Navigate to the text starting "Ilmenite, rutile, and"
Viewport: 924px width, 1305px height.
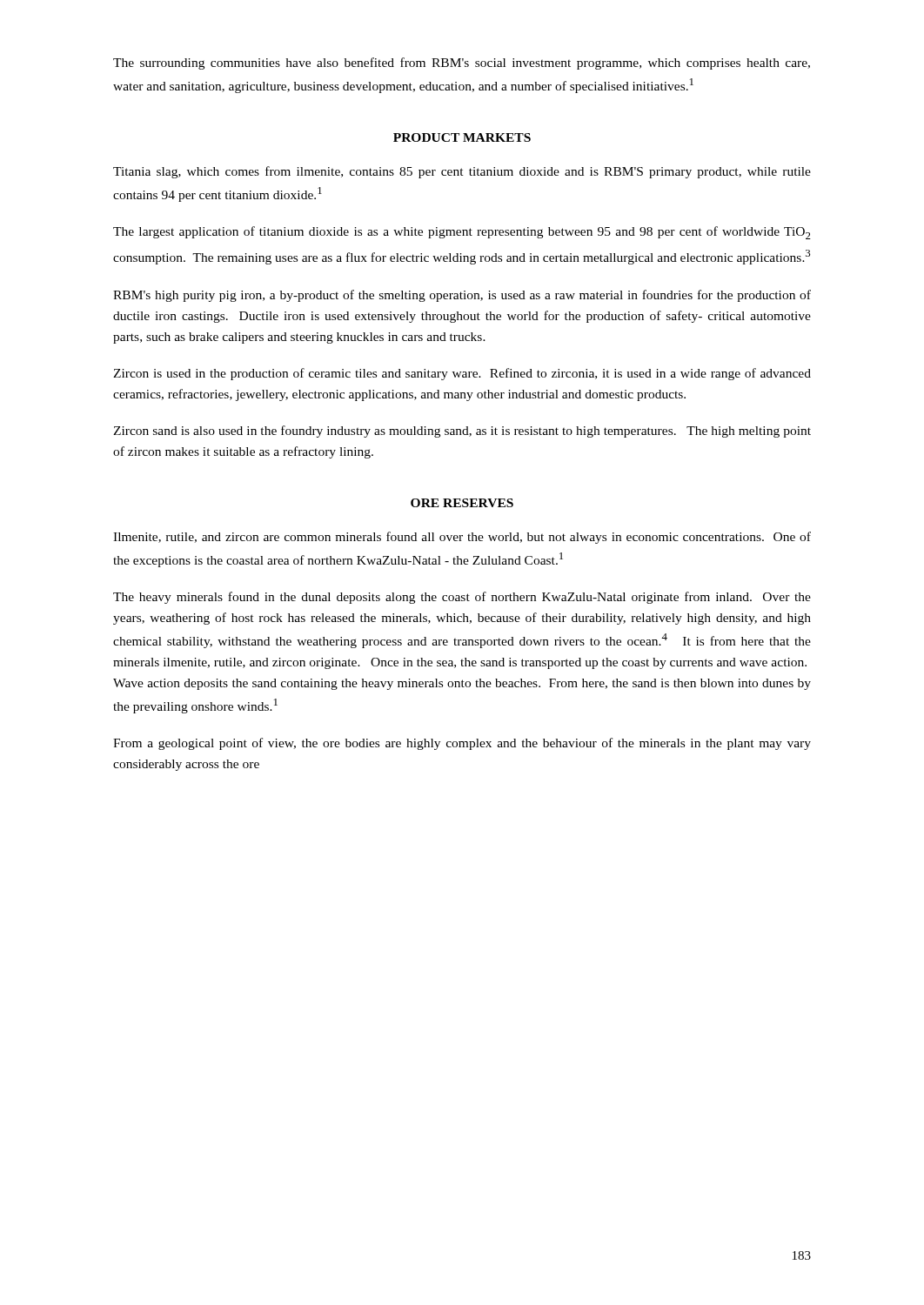coord(462,548)
